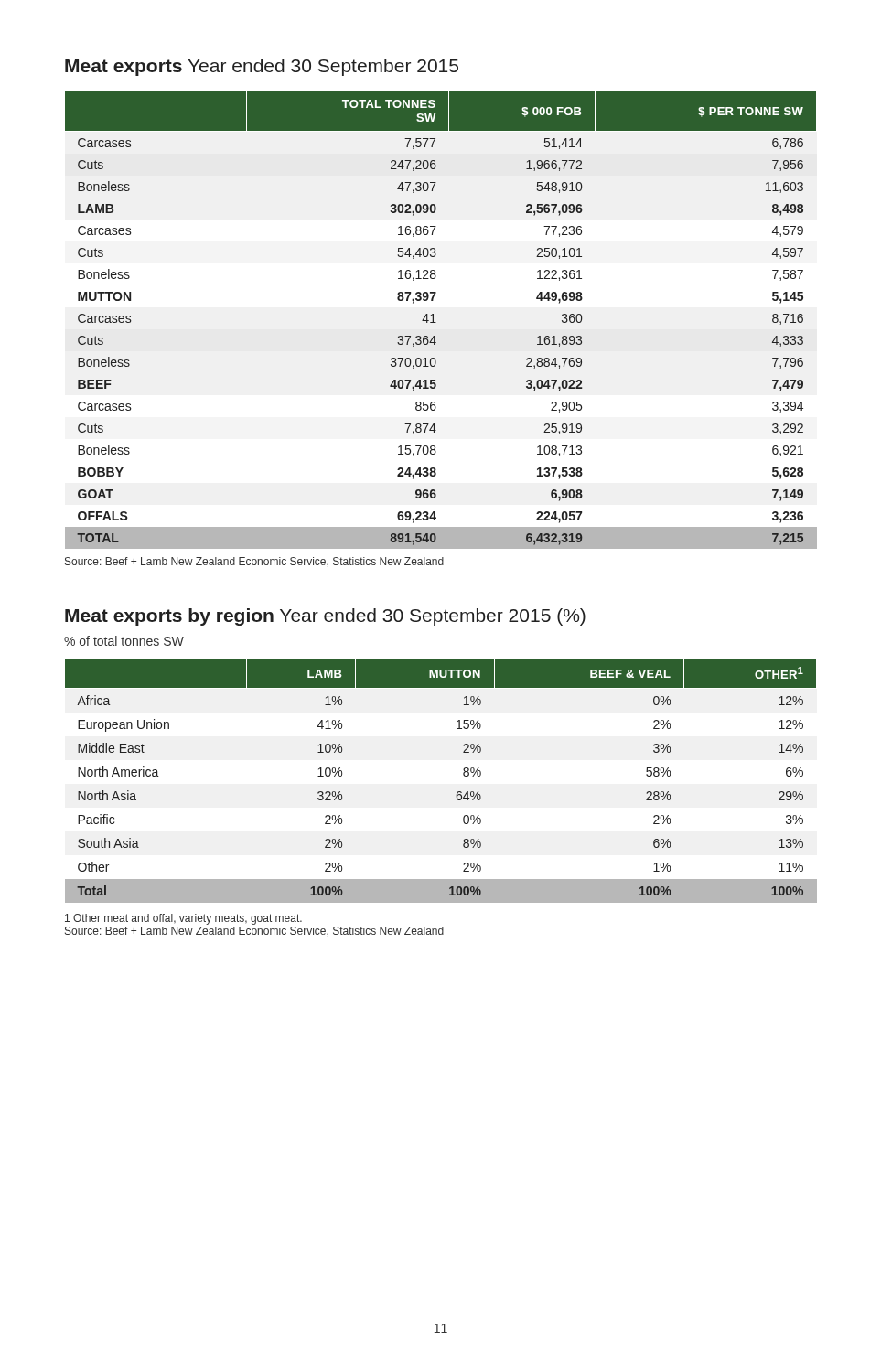Select the table that reads "Middle East"
The image size is (881, 1372).
(440, 780)
